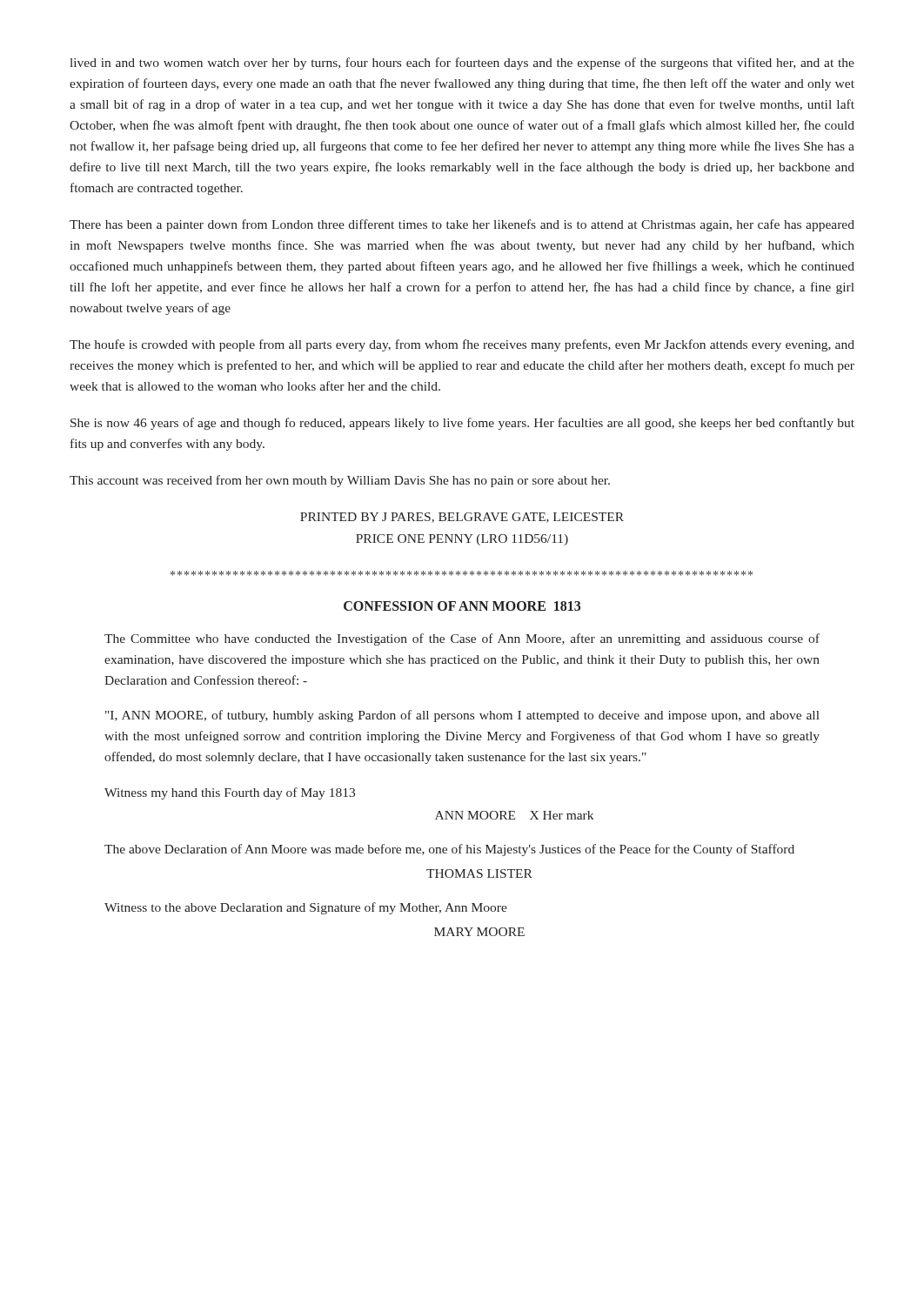This screenshot has height=1305, width=924.
Task: Locate the block of text that opens with "The Committee who have conducted the Investigation"
Action: click(x=462, y=659)
